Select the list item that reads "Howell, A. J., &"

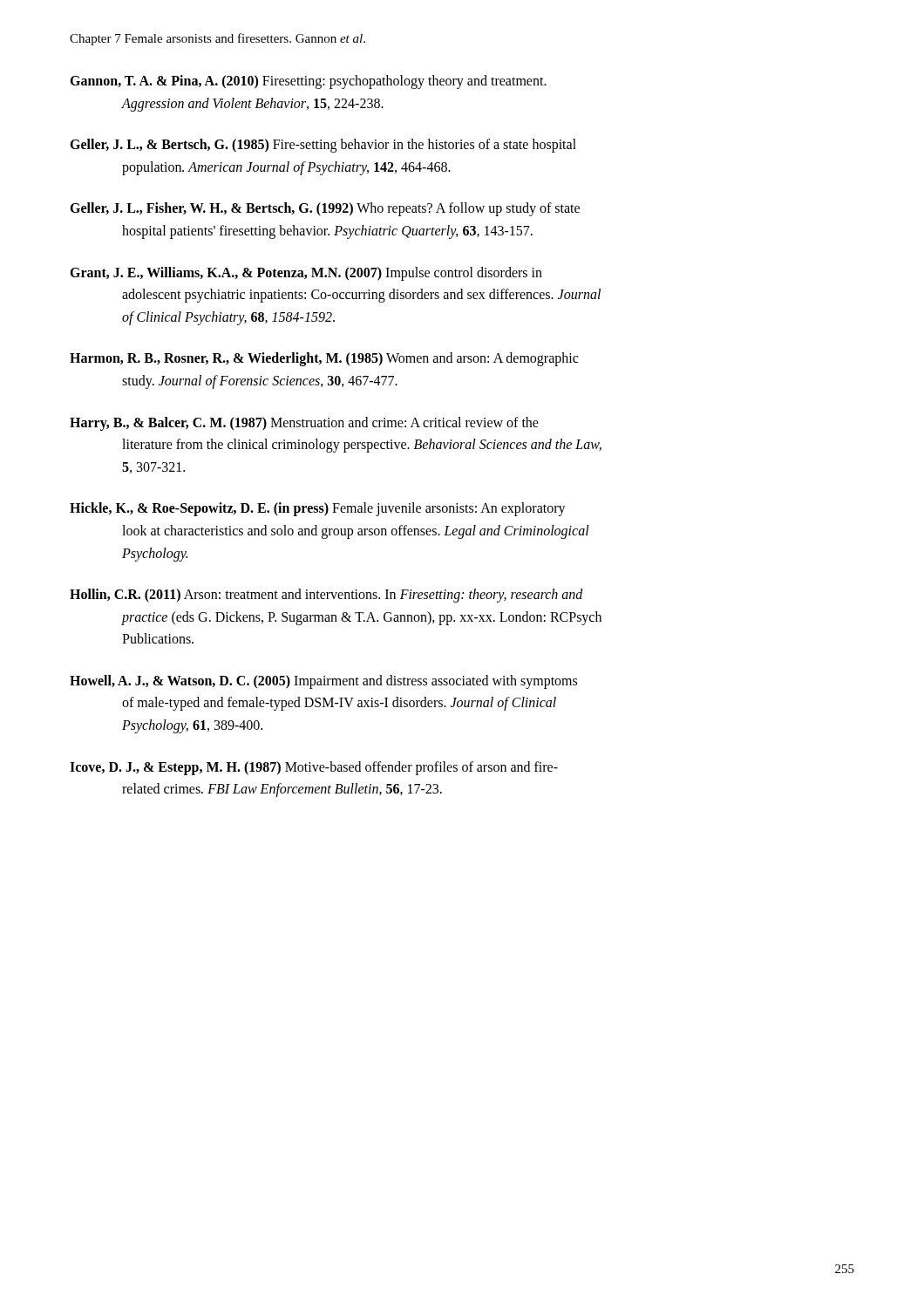[462, 703]
